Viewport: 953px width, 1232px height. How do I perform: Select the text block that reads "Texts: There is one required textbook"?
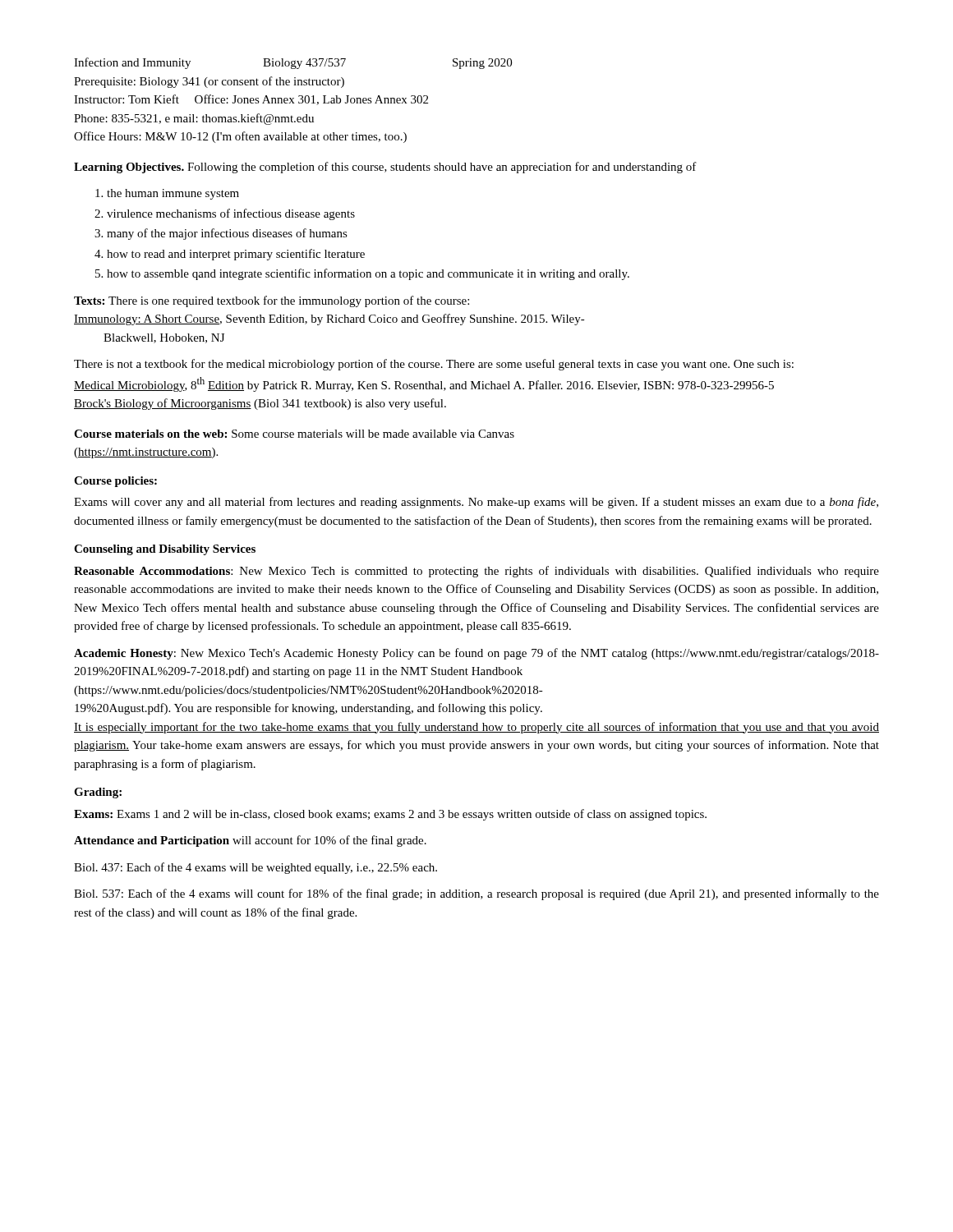point(329,319)
